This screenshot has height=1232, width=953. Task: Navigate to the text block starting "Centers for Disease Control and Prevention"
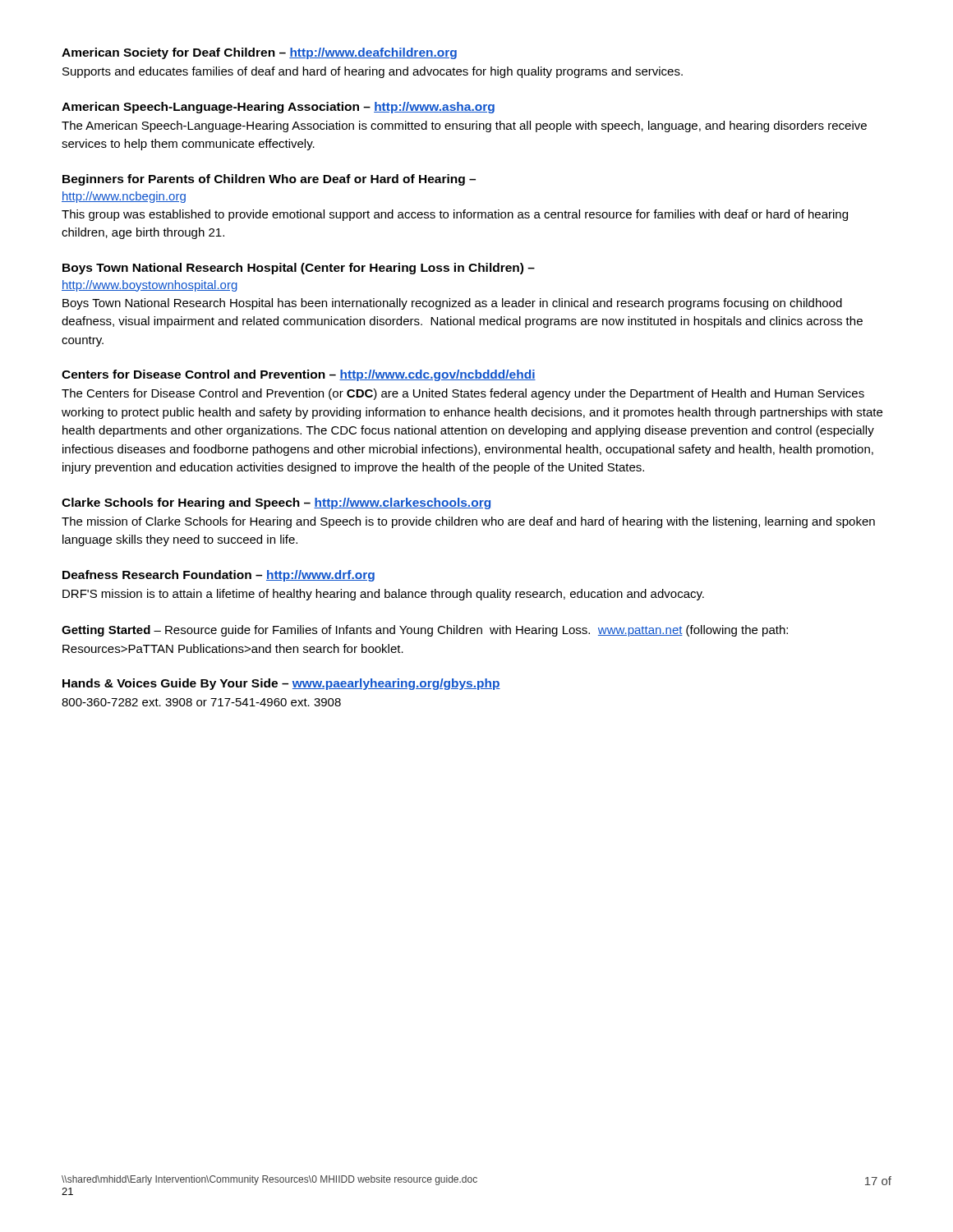coord(476,422)
